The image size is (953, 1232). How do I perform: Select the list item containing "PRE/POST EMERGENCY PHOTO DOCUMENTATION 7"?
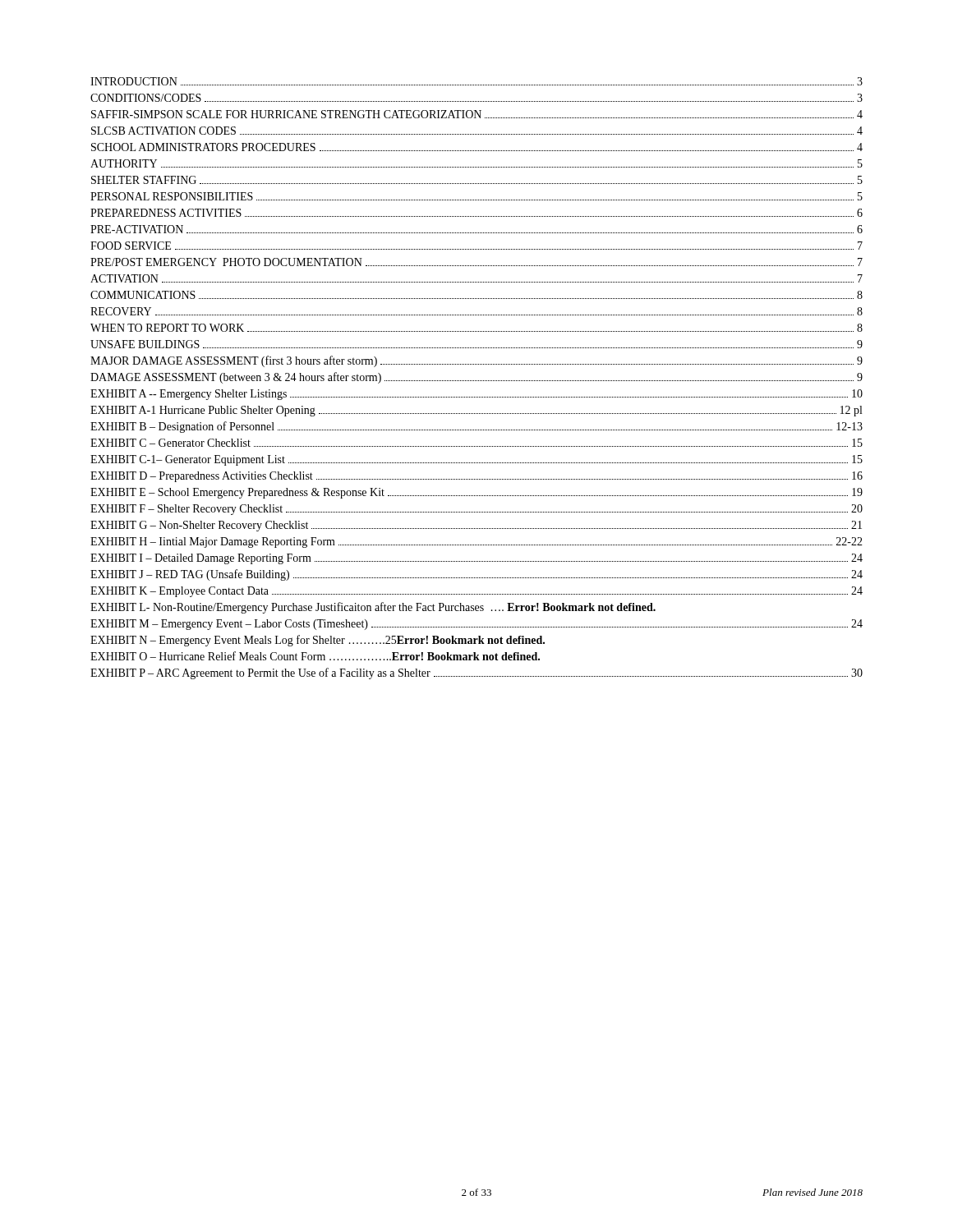click(476, 263)
